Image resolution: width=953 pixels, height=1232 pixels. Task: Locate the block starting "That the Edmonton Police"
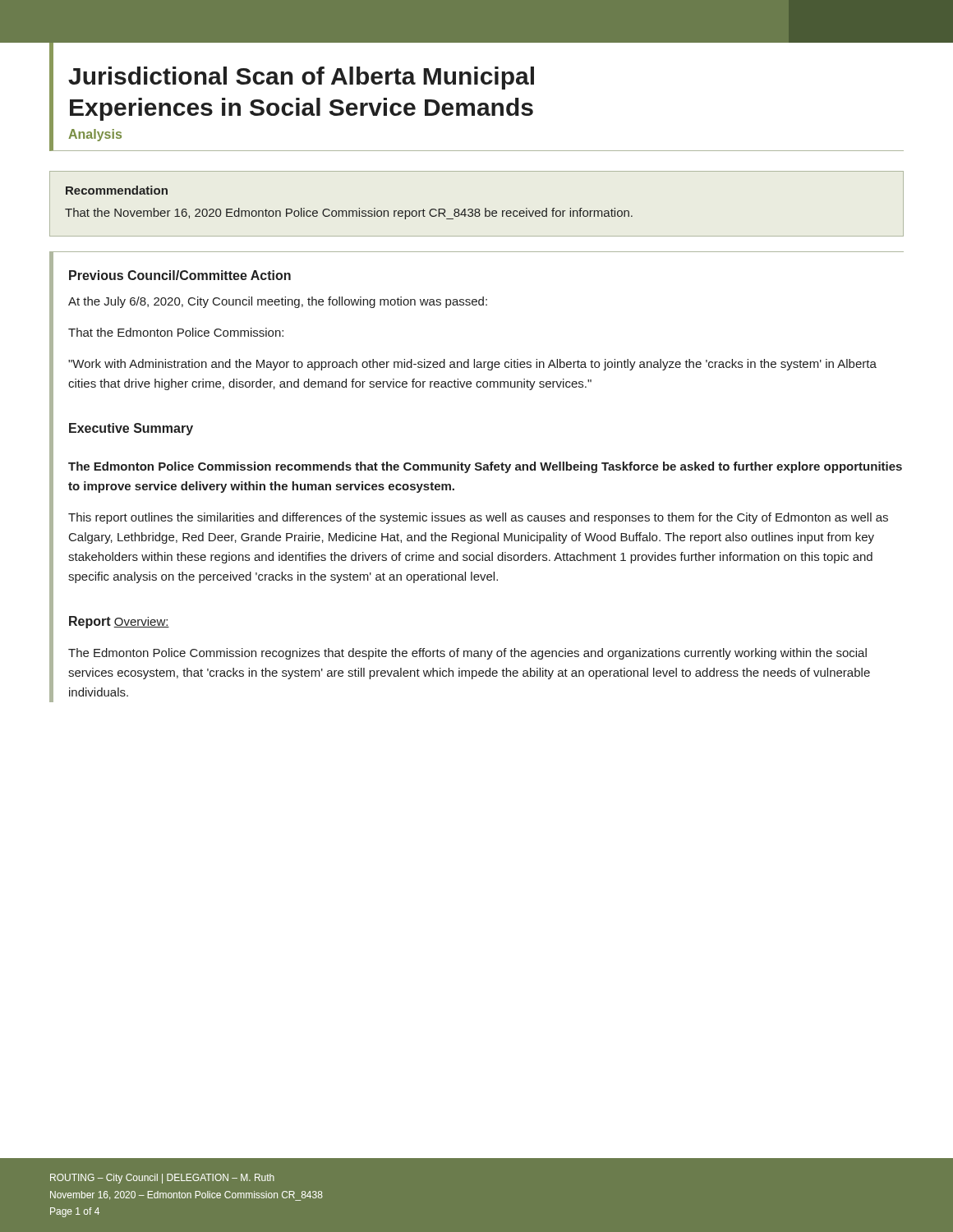(x=176, y=332)
